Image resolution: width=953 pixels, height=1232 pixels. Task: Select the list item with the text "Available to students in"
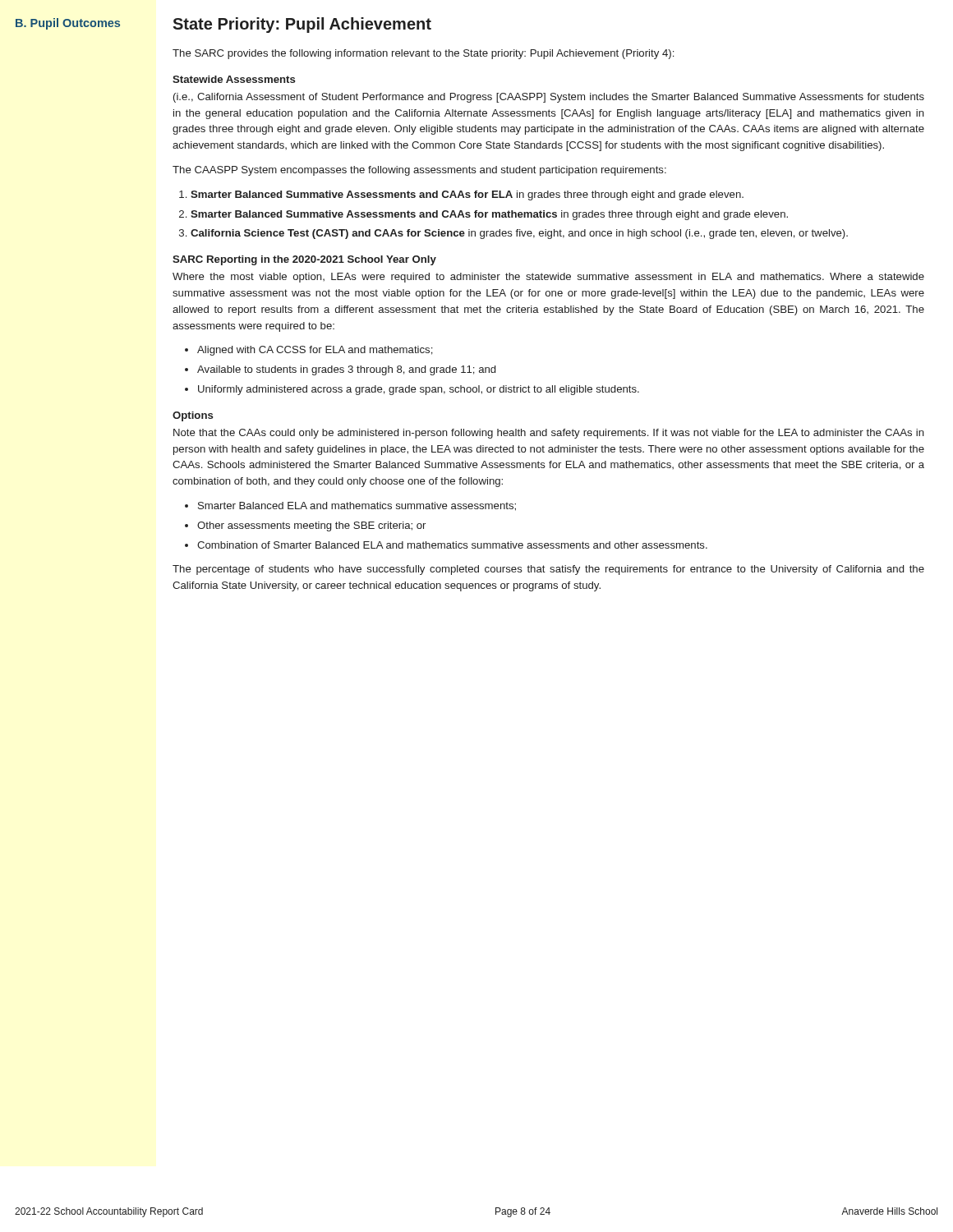click(347, 369)
